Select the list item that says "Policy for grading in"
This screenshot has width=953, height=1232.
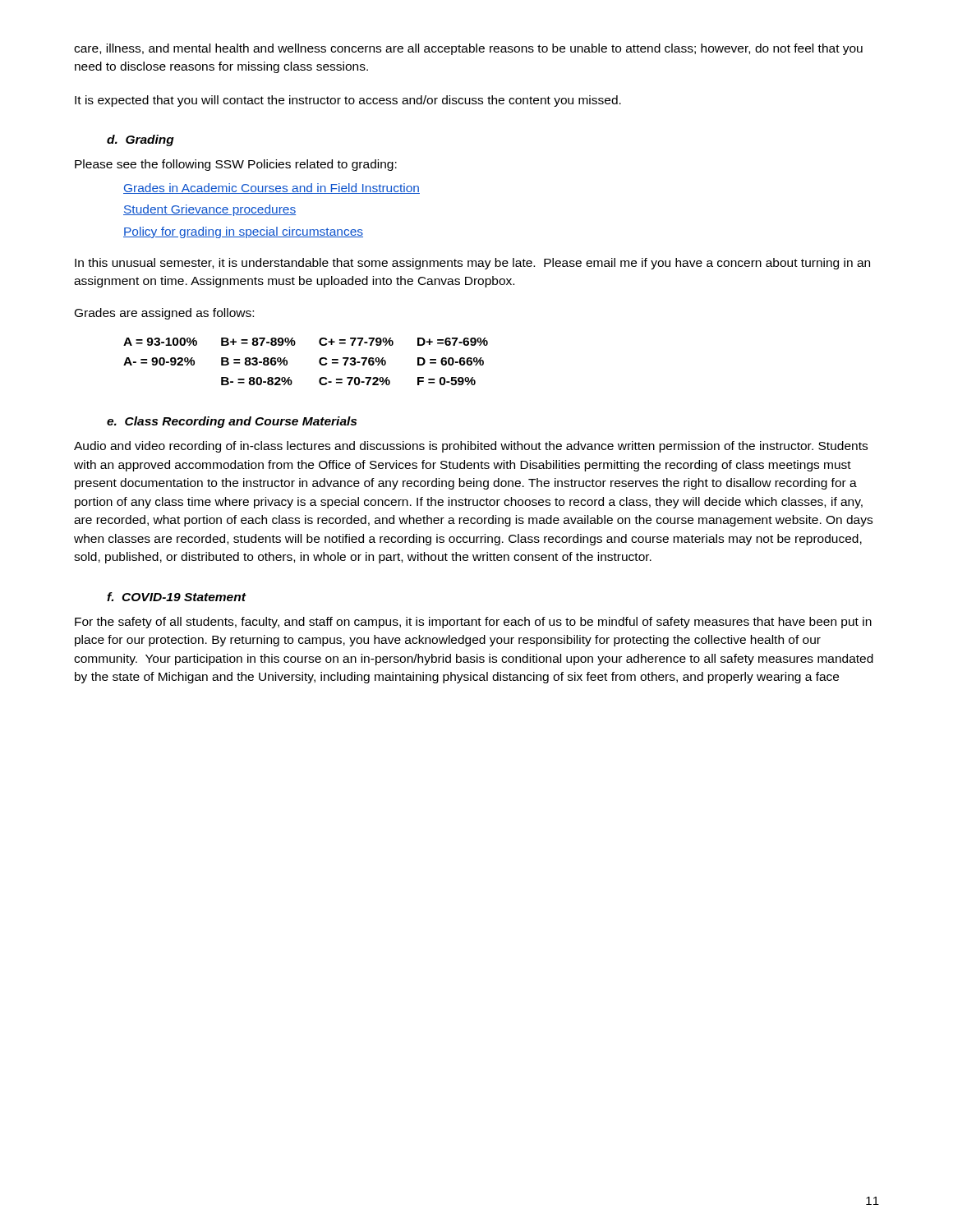[243, 231]
